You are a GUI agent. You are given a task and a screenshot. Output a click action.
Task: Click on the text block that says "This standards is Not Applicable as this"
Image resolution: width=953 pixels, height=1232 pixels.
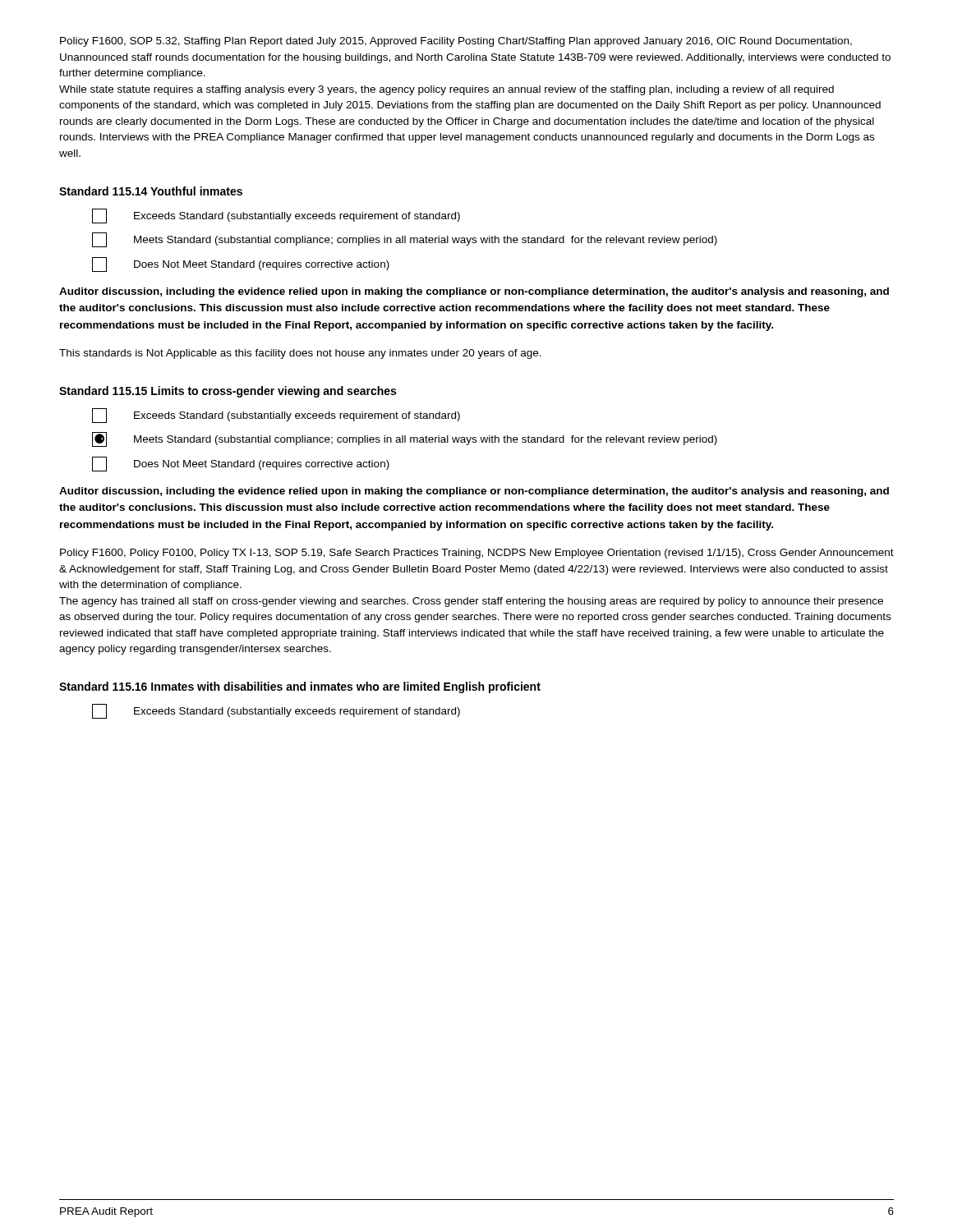click(301, 353)
